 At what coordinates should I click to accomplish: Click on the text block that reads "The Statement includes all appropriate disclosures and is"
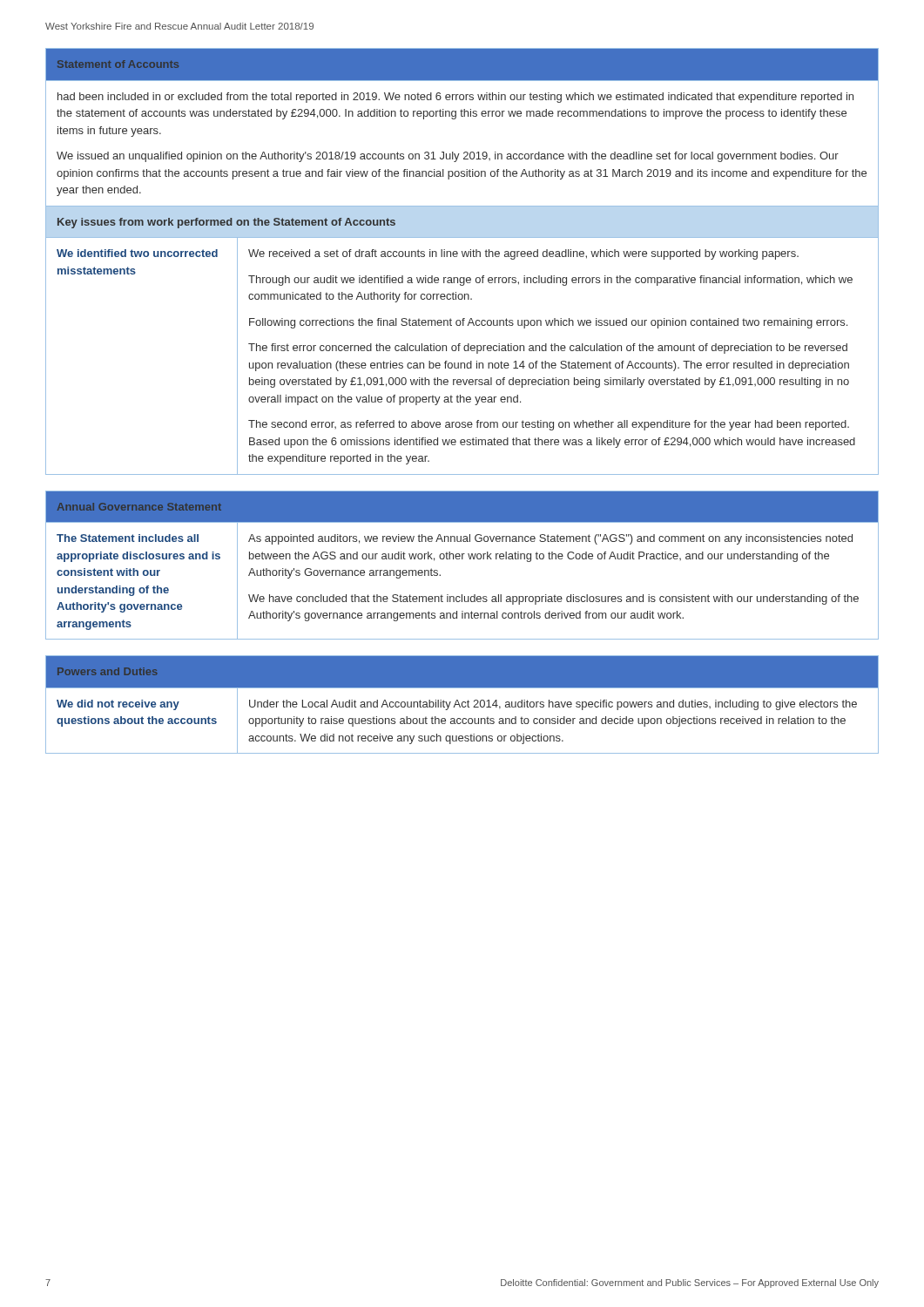click(x=139, y=581)
